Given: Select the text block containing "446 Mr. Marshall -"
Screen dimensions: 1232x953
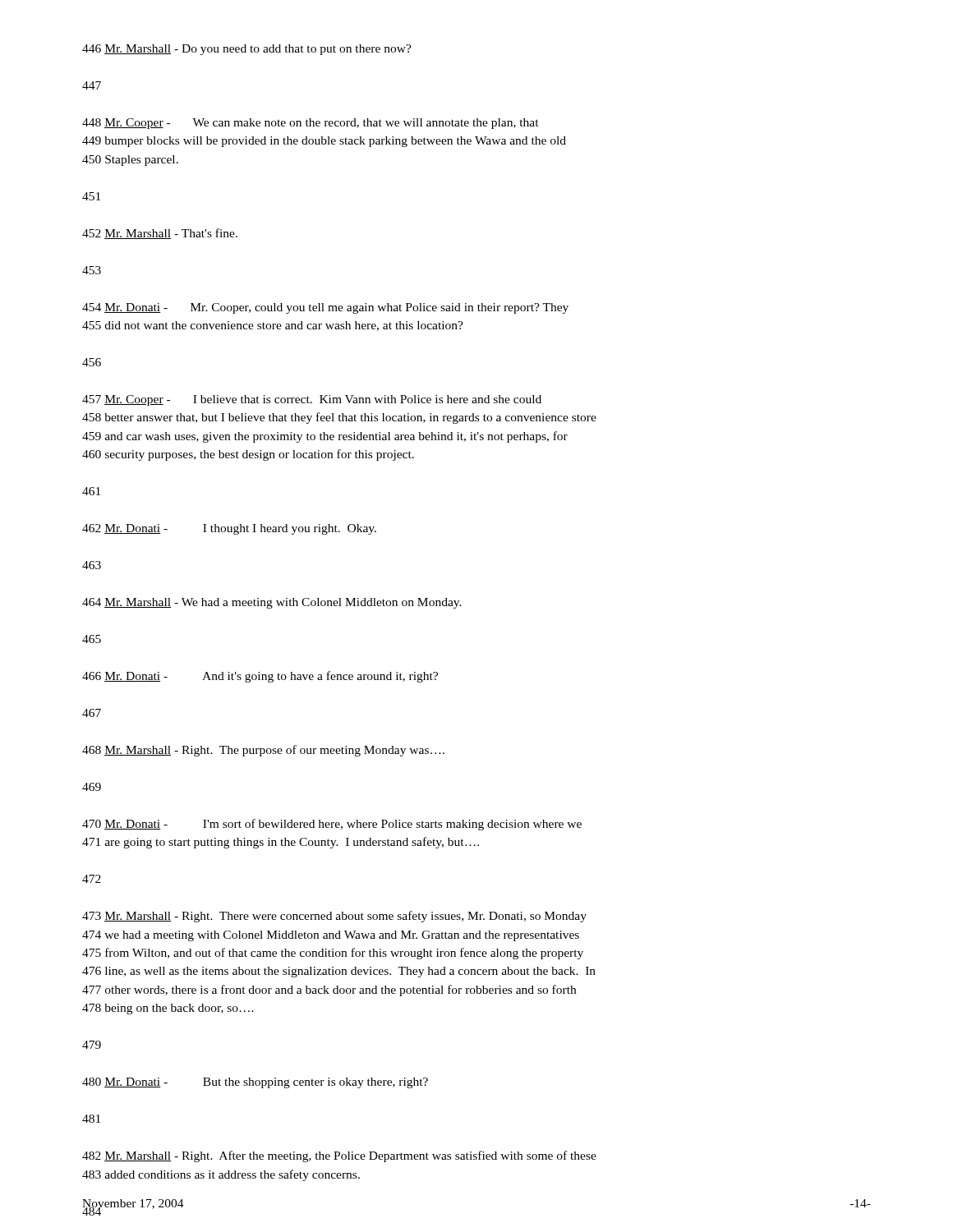Looking at the screenshot, I should tap(247, 48).
